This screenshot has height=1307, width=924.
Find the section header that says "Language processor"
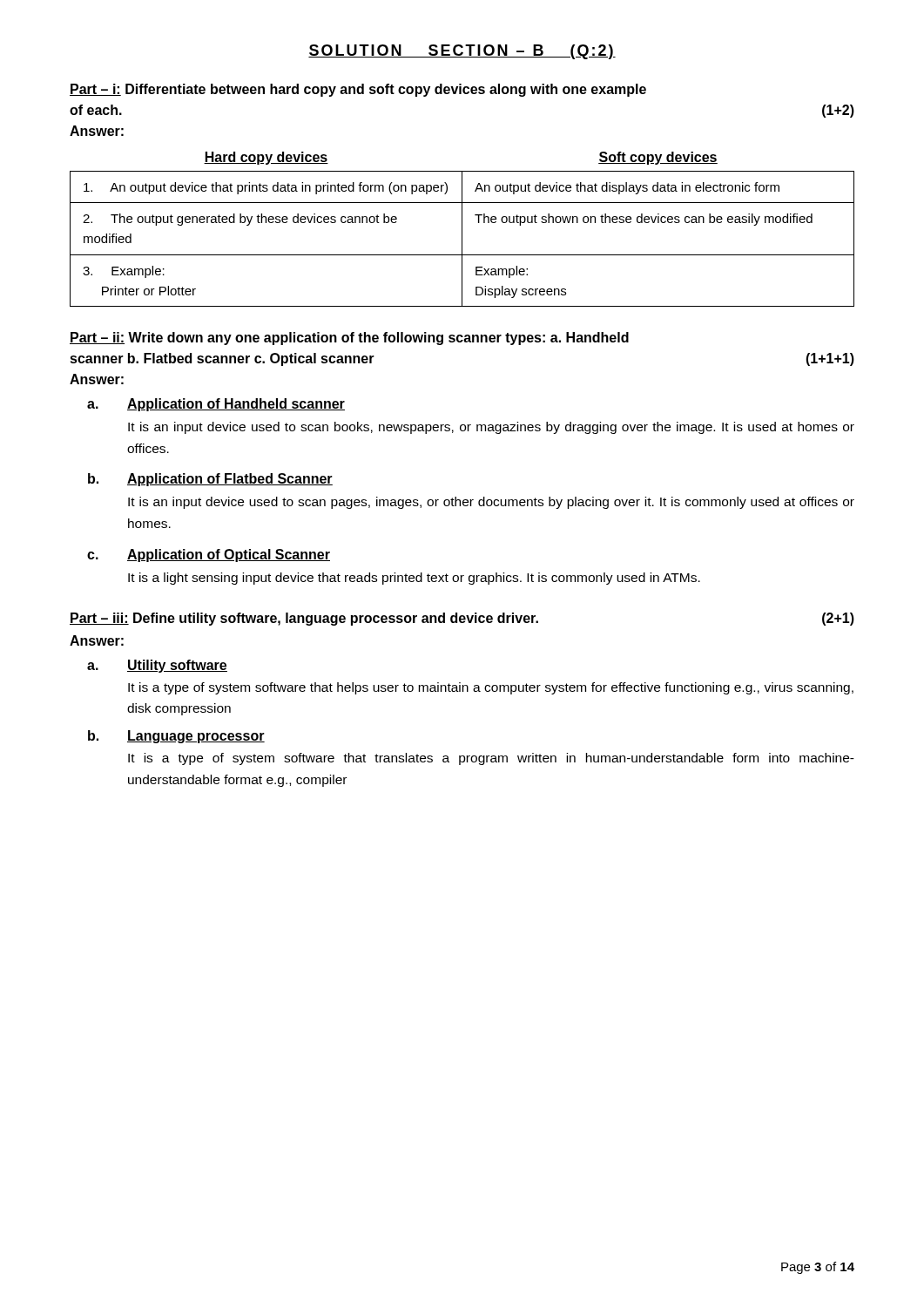point(196,736)
